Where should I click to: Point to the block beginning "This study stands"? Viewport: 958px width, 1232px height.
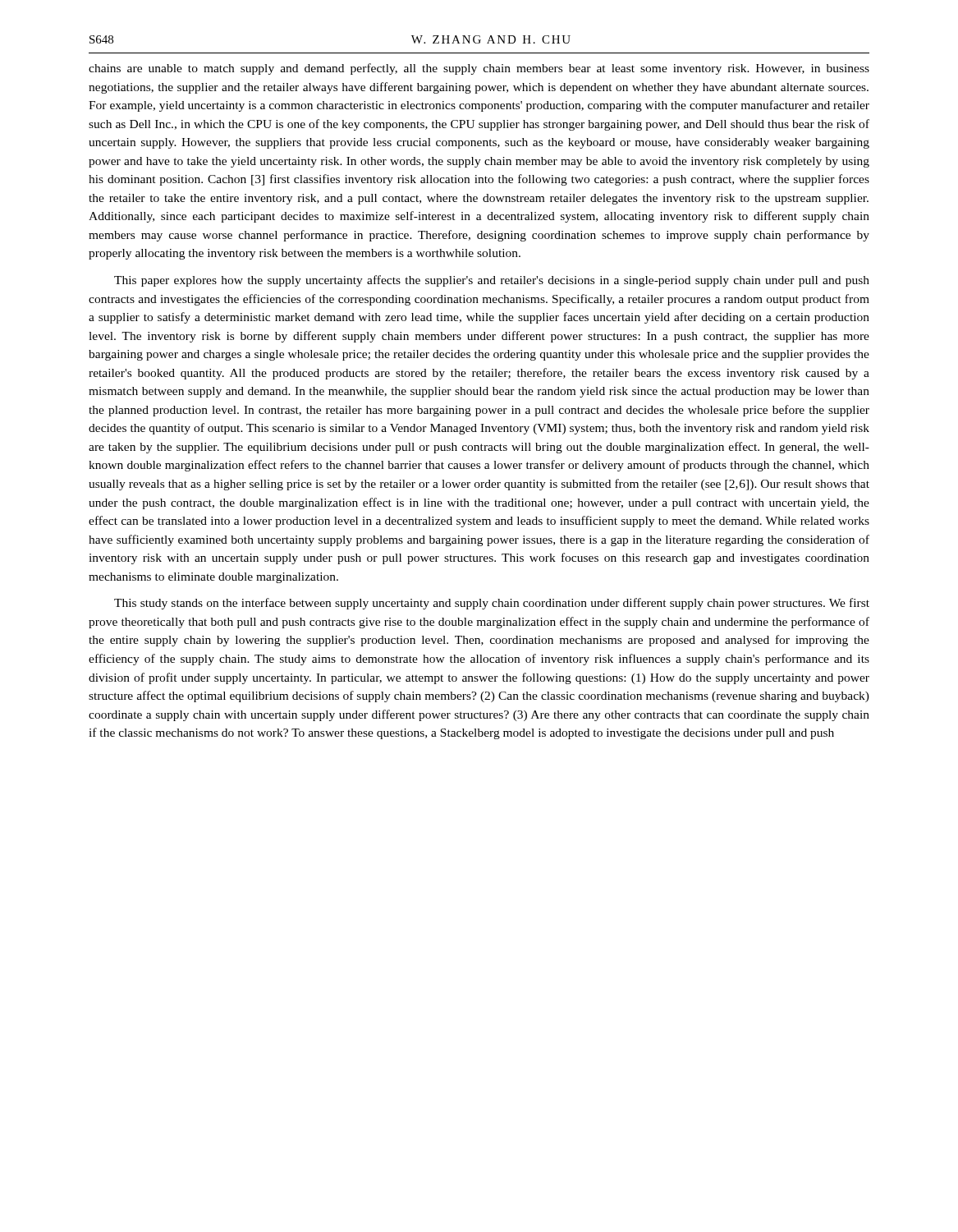(479, 667)
